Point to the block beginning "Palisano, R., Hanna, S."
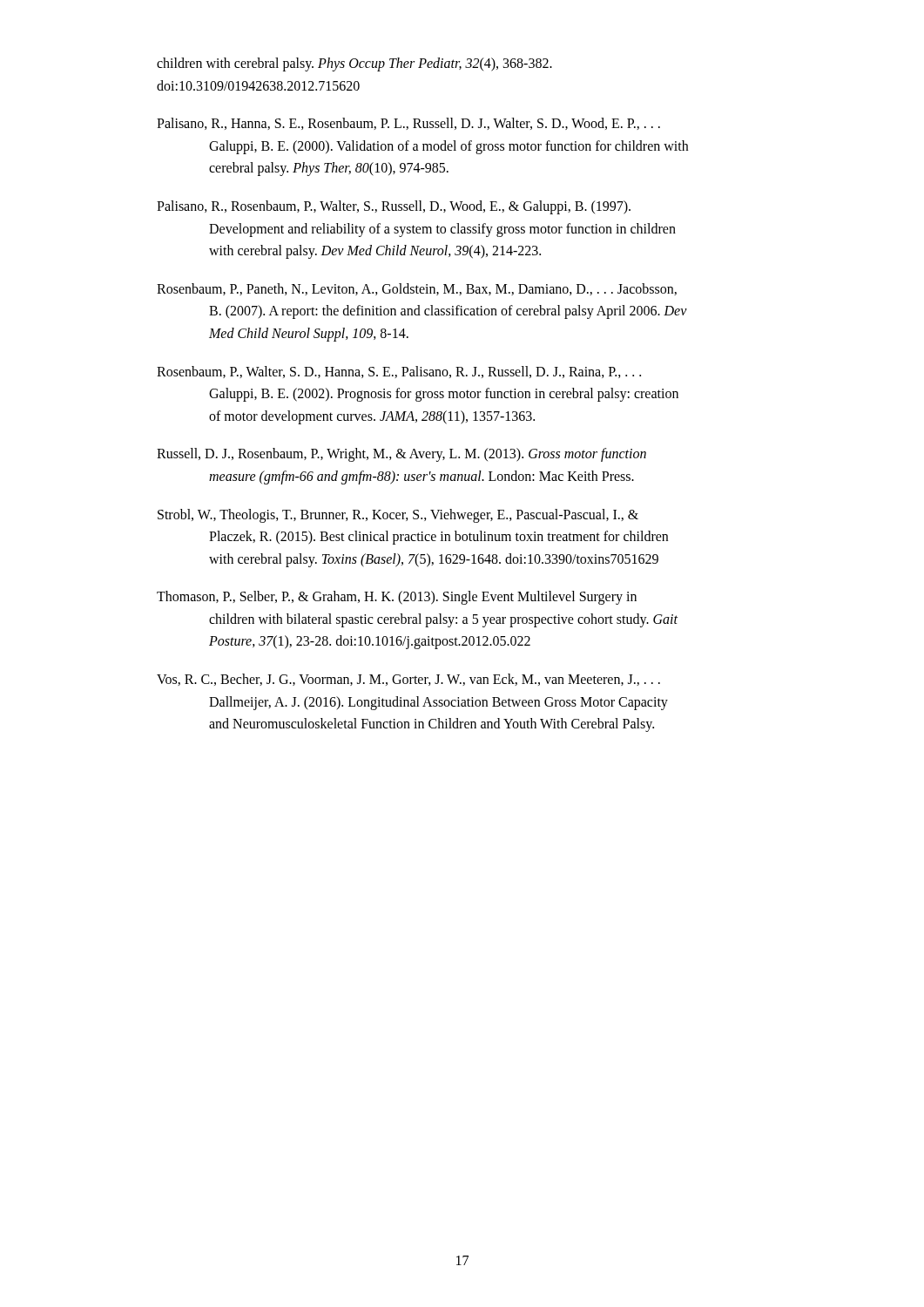This screenshot has width=924, height=1307. 497,146
